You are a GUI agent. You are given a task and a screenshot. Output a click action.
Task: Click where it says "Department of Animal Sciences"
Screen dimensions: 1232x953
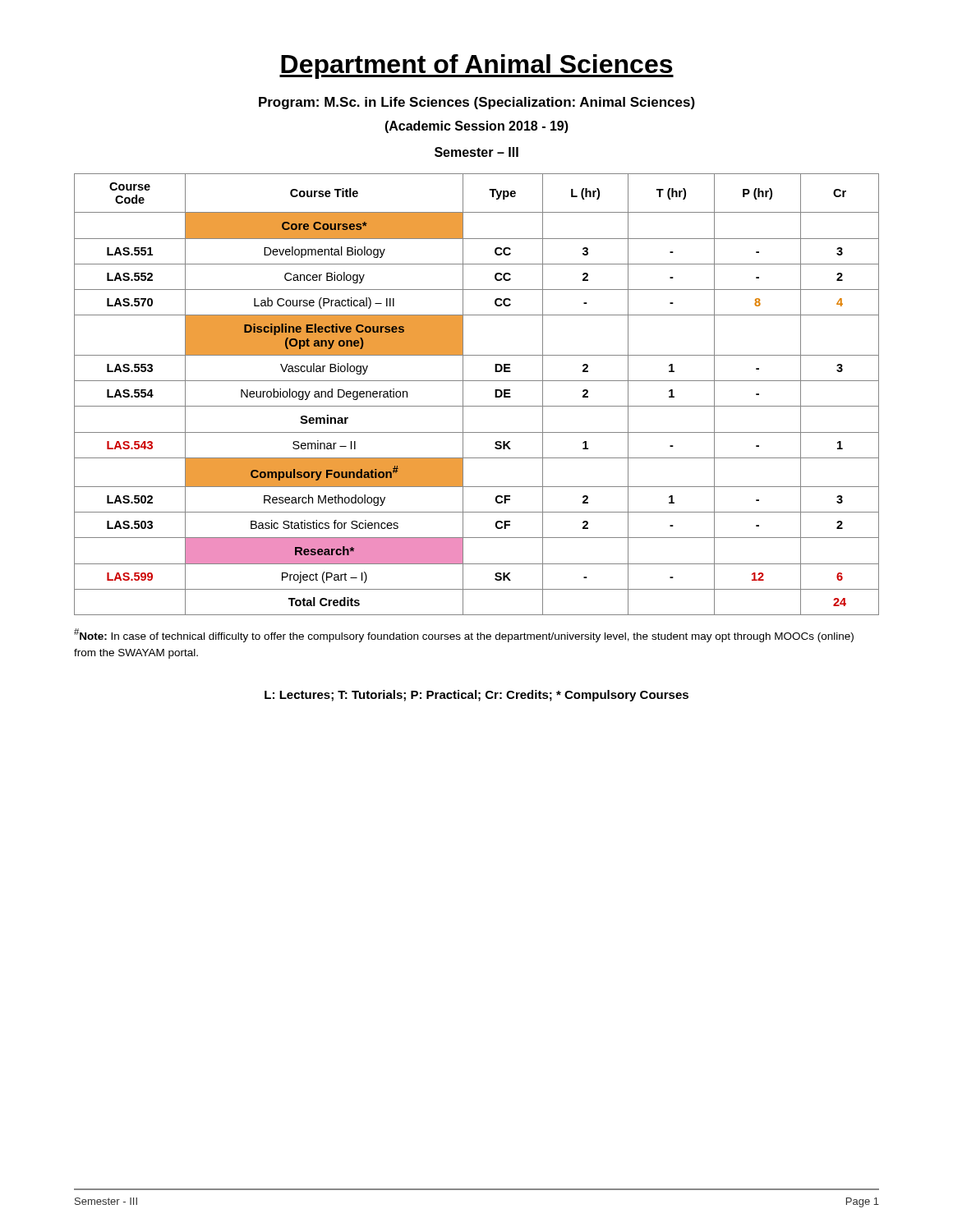476,64
